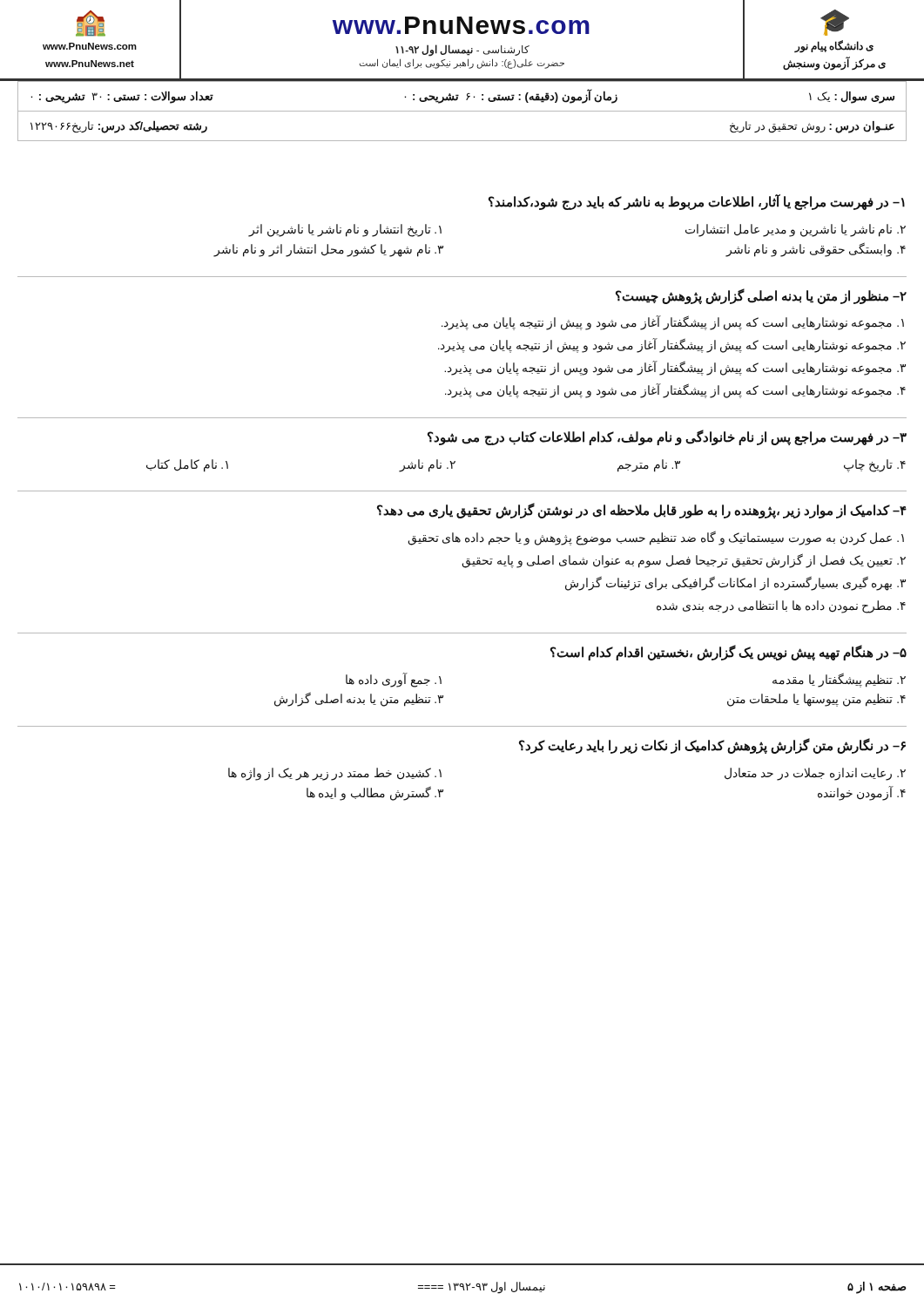924x1307 pixels.
Task: Find the text block that says "عنـوان درس : روش"
Action: 814,127
